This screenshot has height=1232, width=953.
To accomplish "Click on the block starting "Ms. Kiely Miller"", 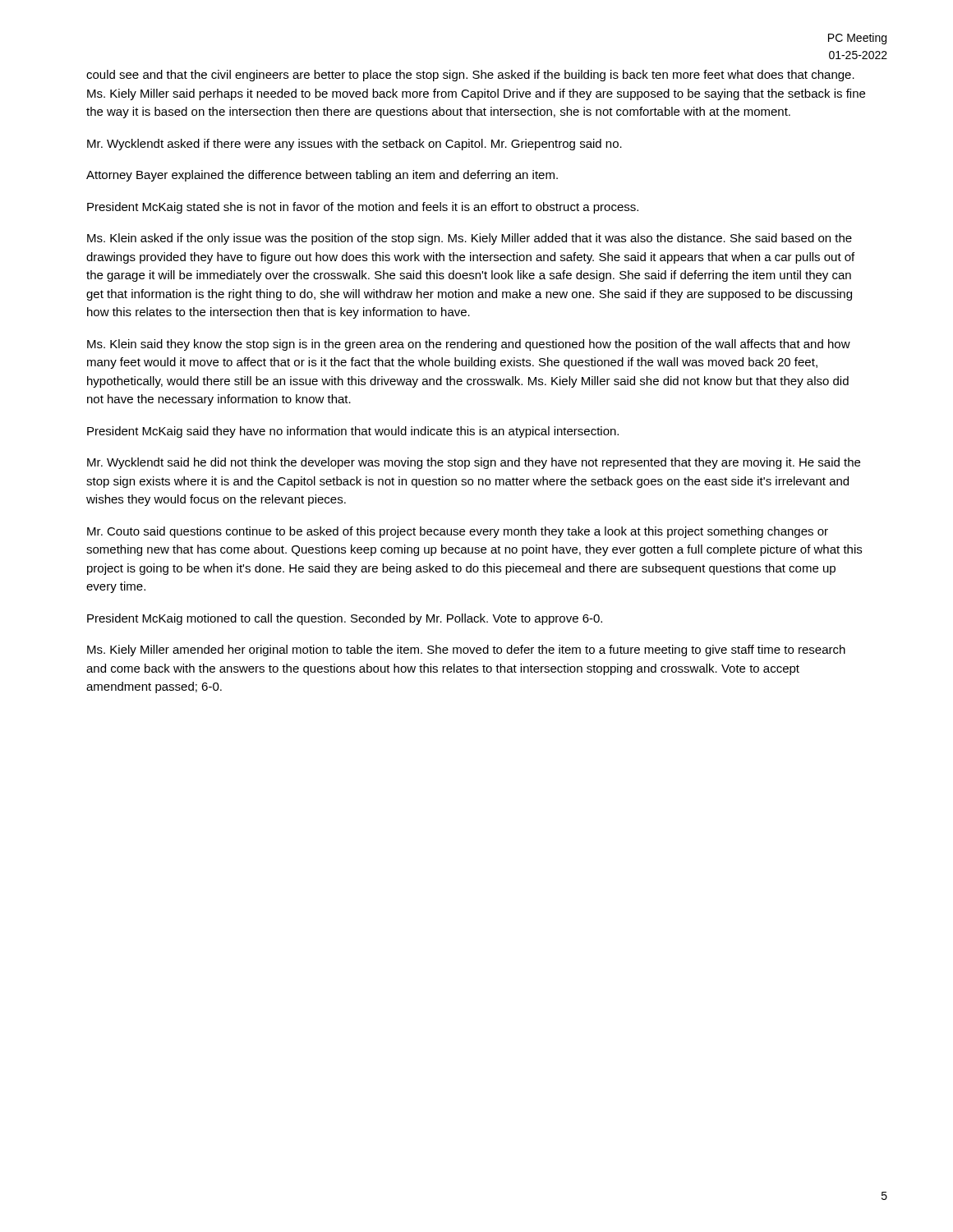I will click(466, 668).
